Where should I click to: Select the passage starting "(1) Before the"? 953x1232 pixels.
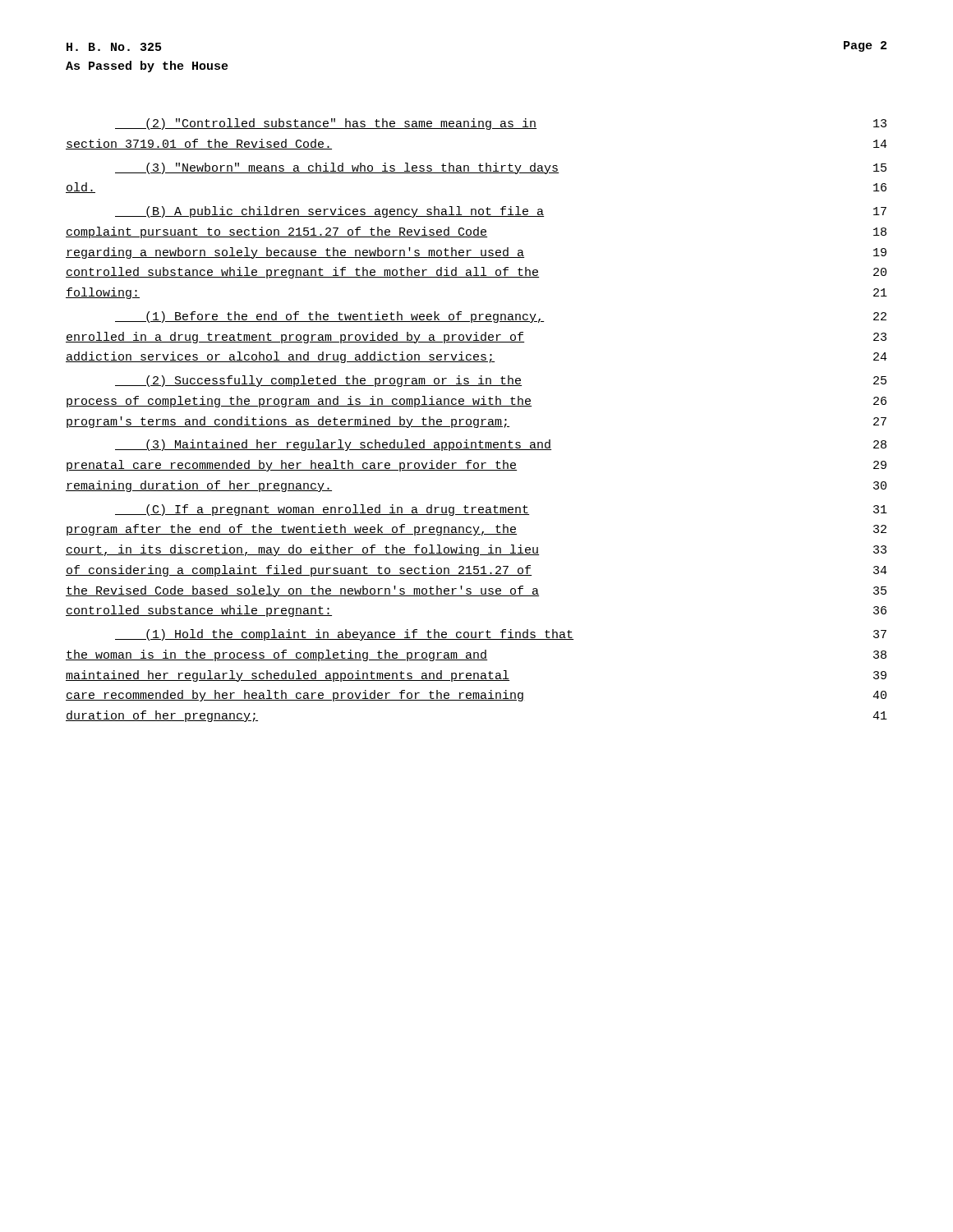pos(476,338)
